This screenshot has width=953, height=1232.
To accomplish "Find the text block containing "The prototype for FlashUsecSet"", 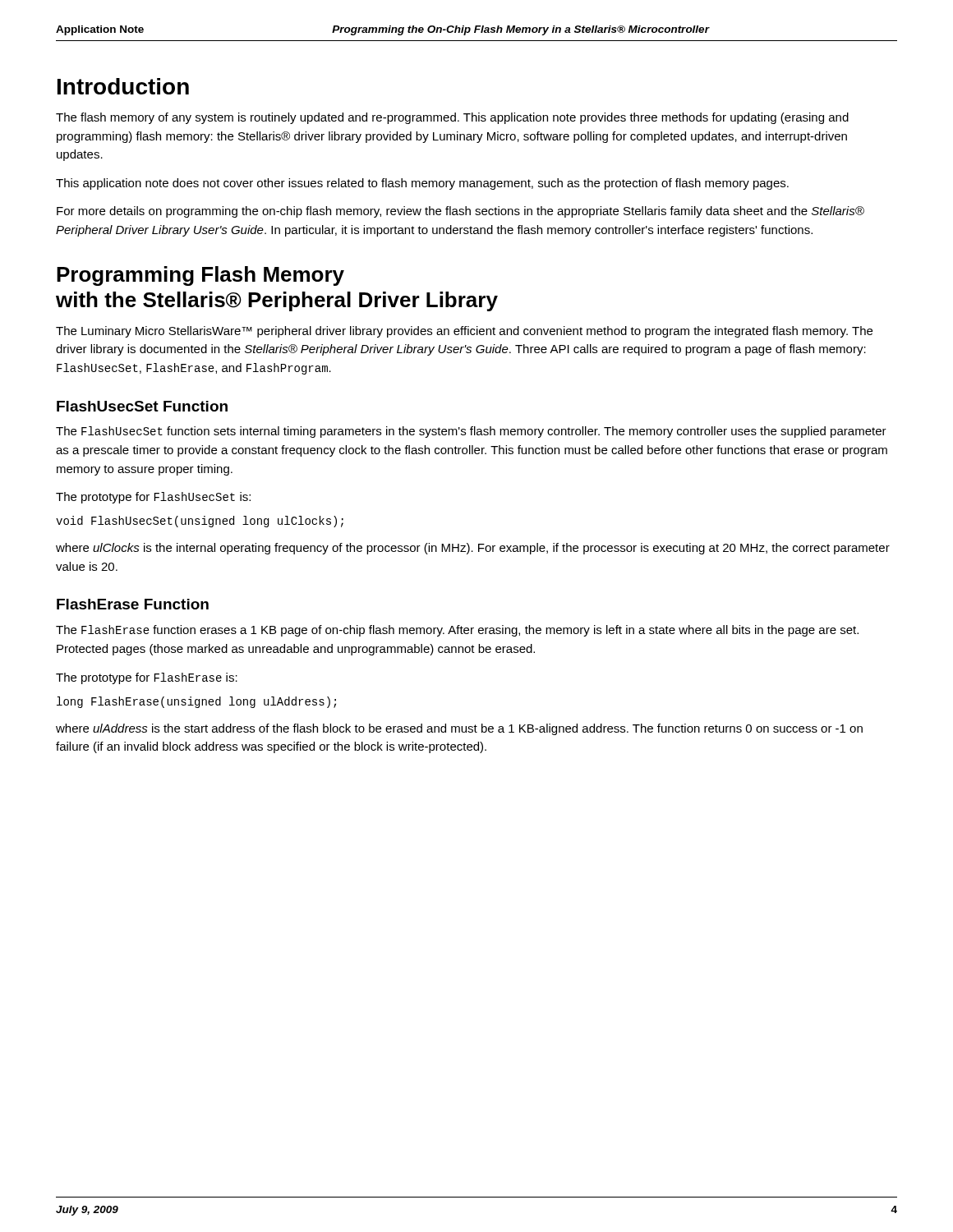I will [154, 497].
